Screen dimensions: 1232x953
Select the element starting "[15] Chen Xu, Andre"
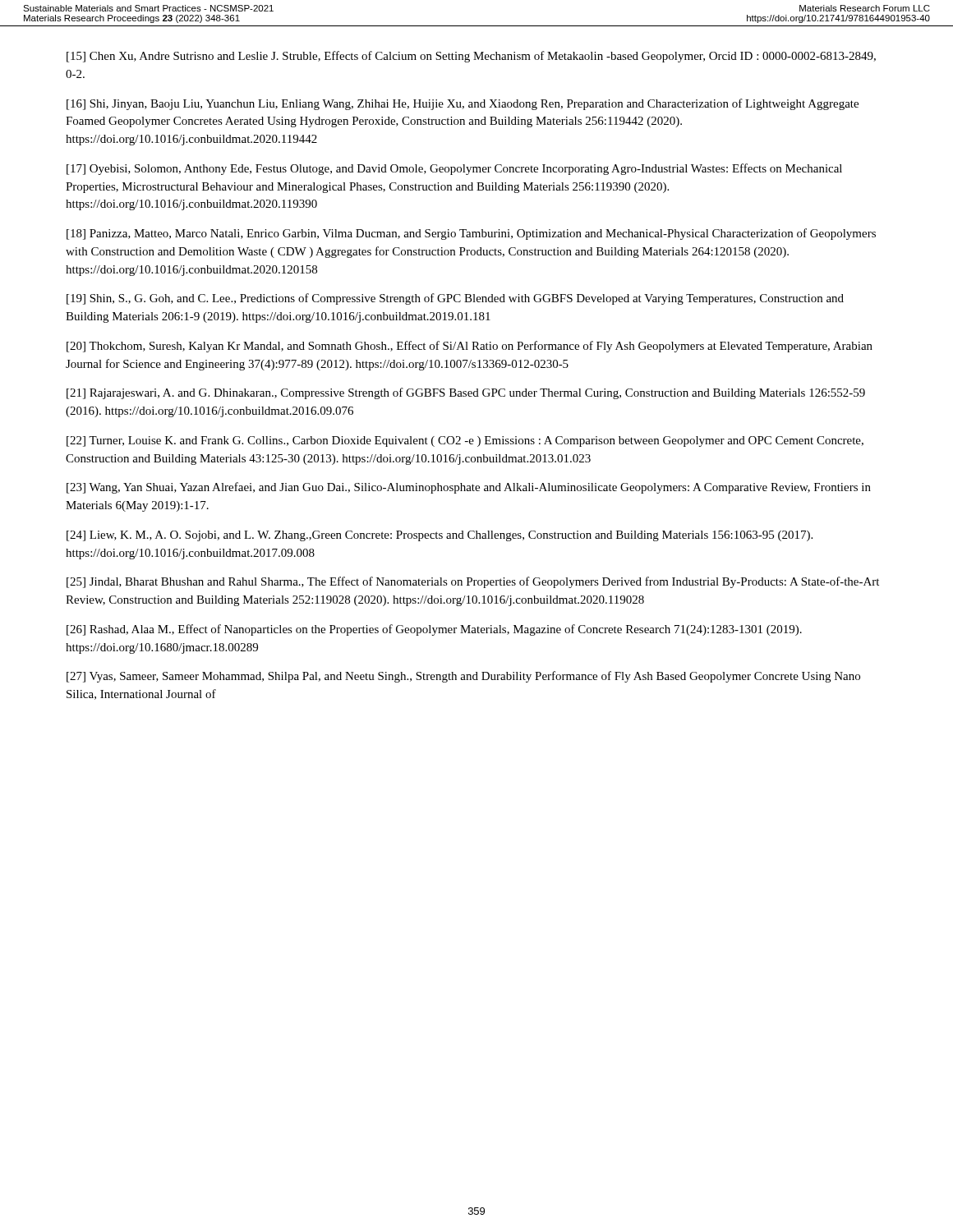[471, 65]
